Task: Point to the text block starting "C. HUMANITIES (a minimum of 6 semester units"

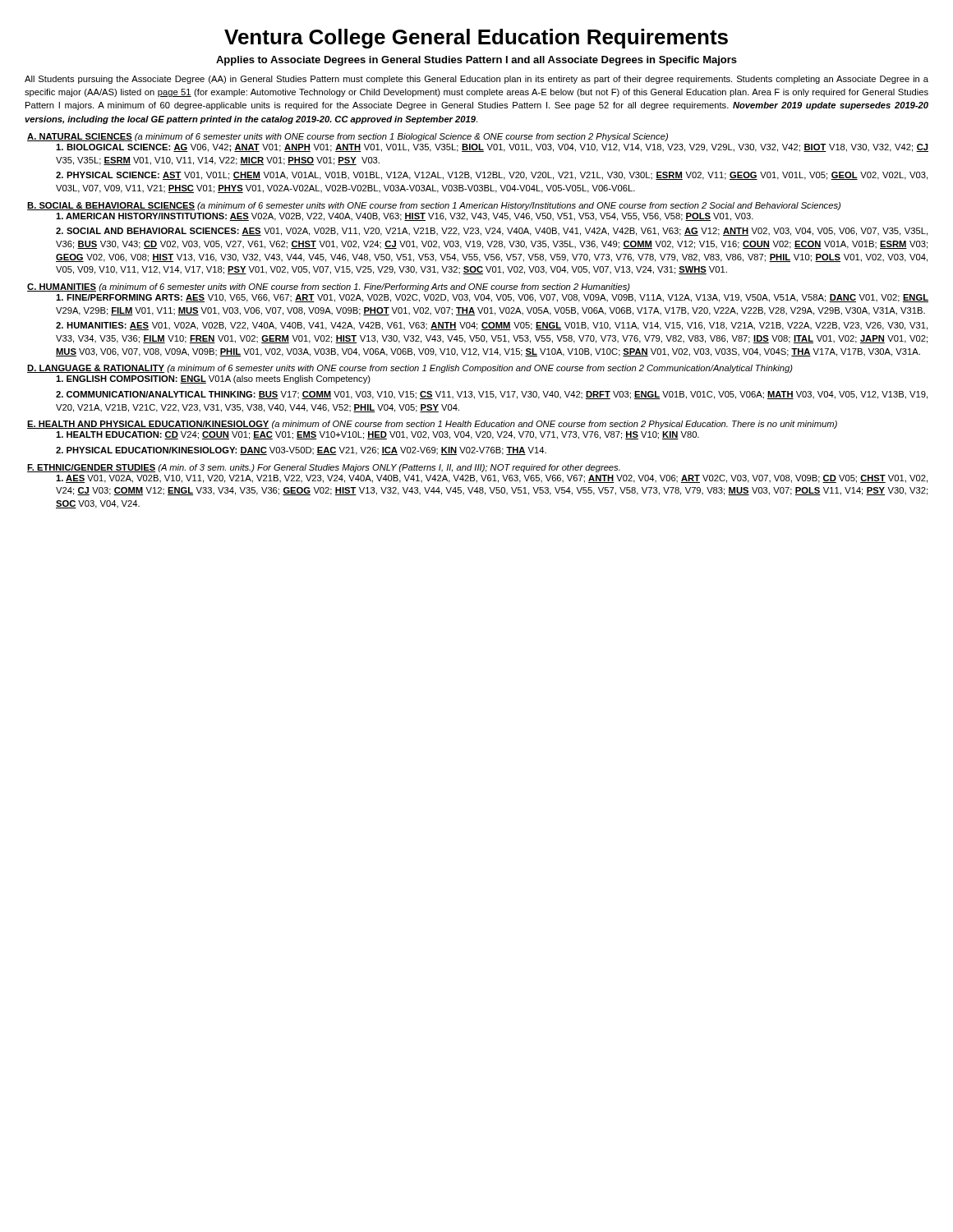Action: tap(327, 287)
